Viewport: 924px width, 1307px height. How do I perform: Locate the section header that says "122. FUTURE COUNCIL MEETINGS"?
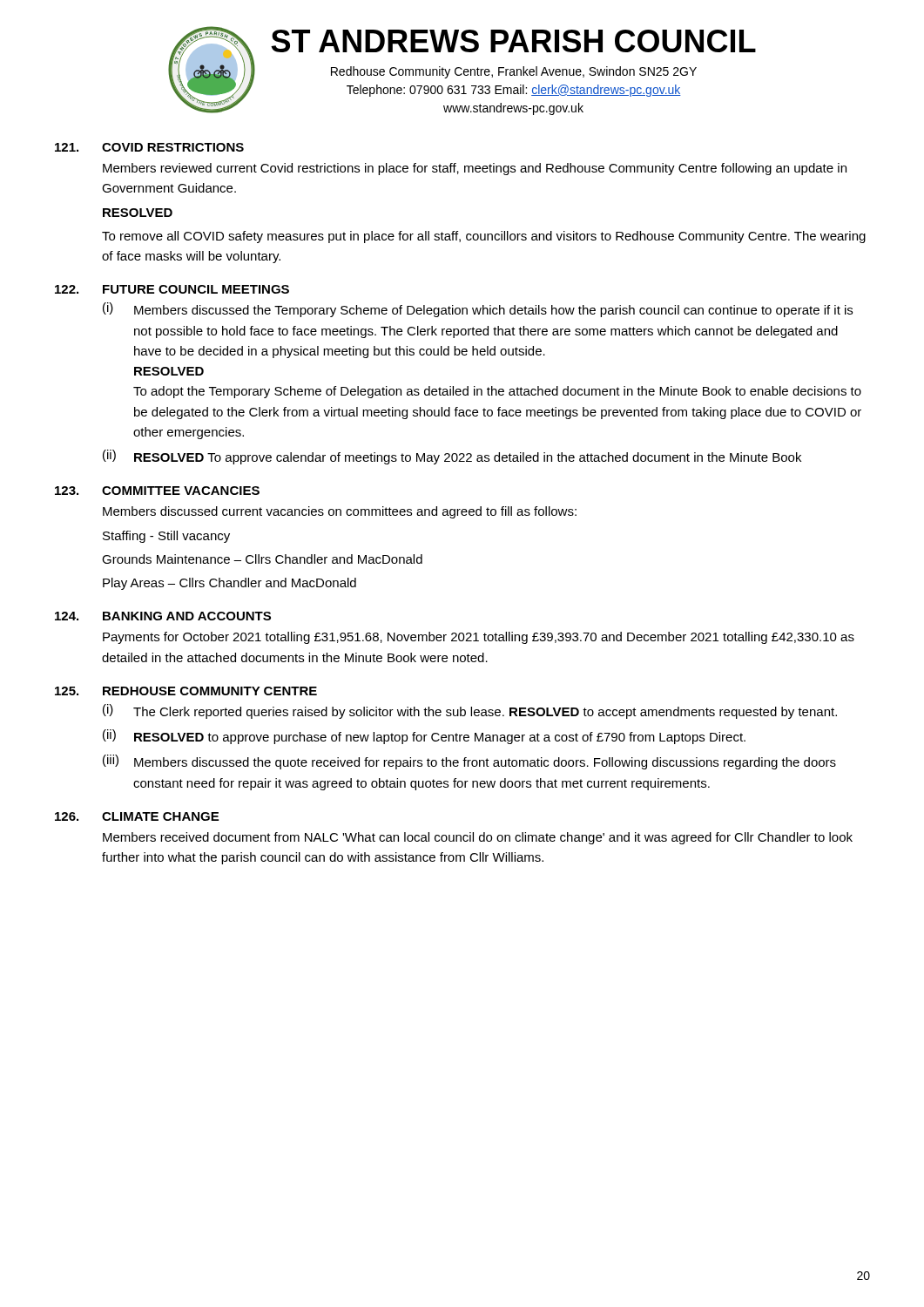point(172,289)
